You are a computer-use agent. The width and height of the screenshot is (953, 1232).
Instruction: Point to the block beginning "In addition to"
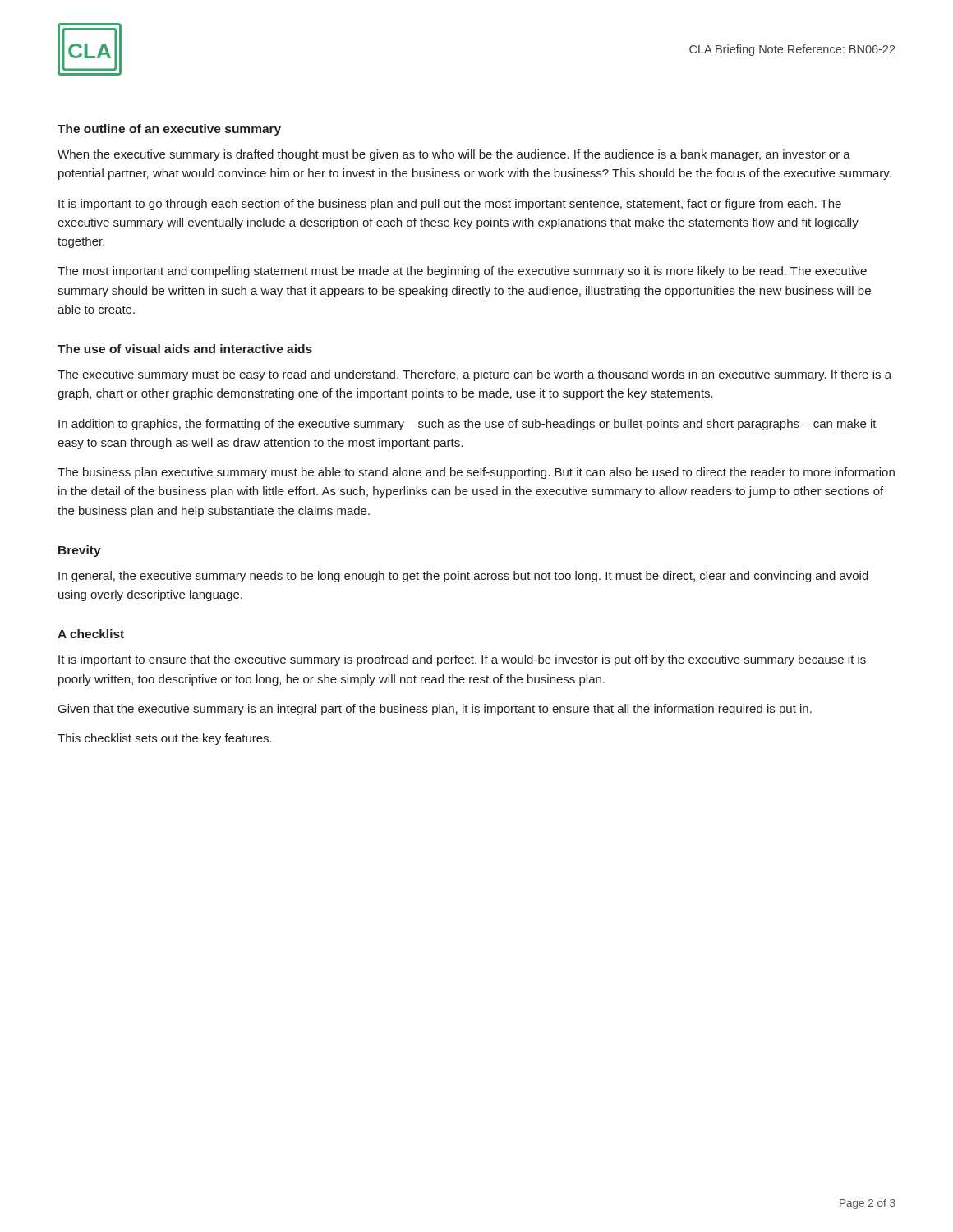click(x=467, y=433)
